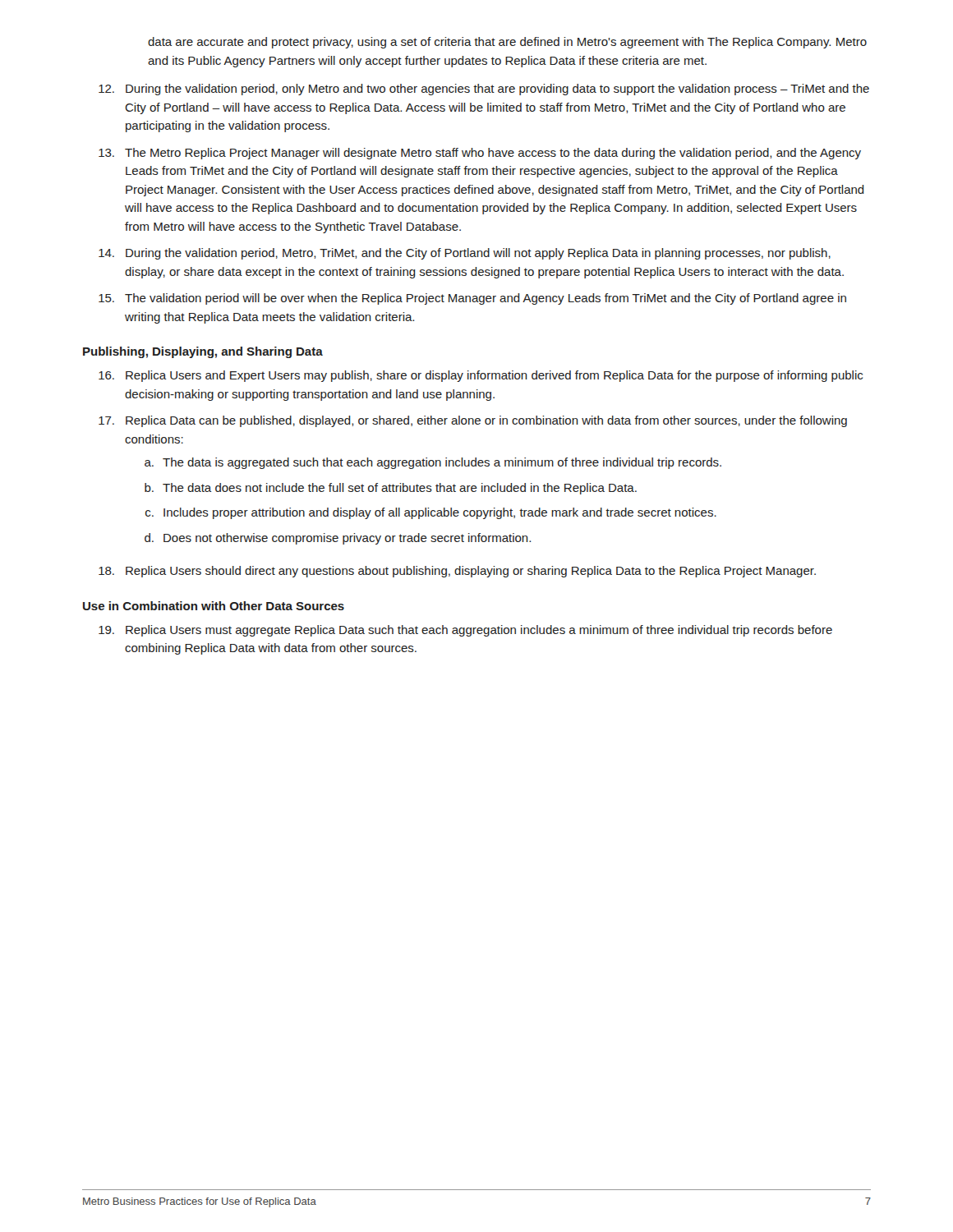Select the region starting "data are accurate and protect privacy, using"

tap(507, 51)
